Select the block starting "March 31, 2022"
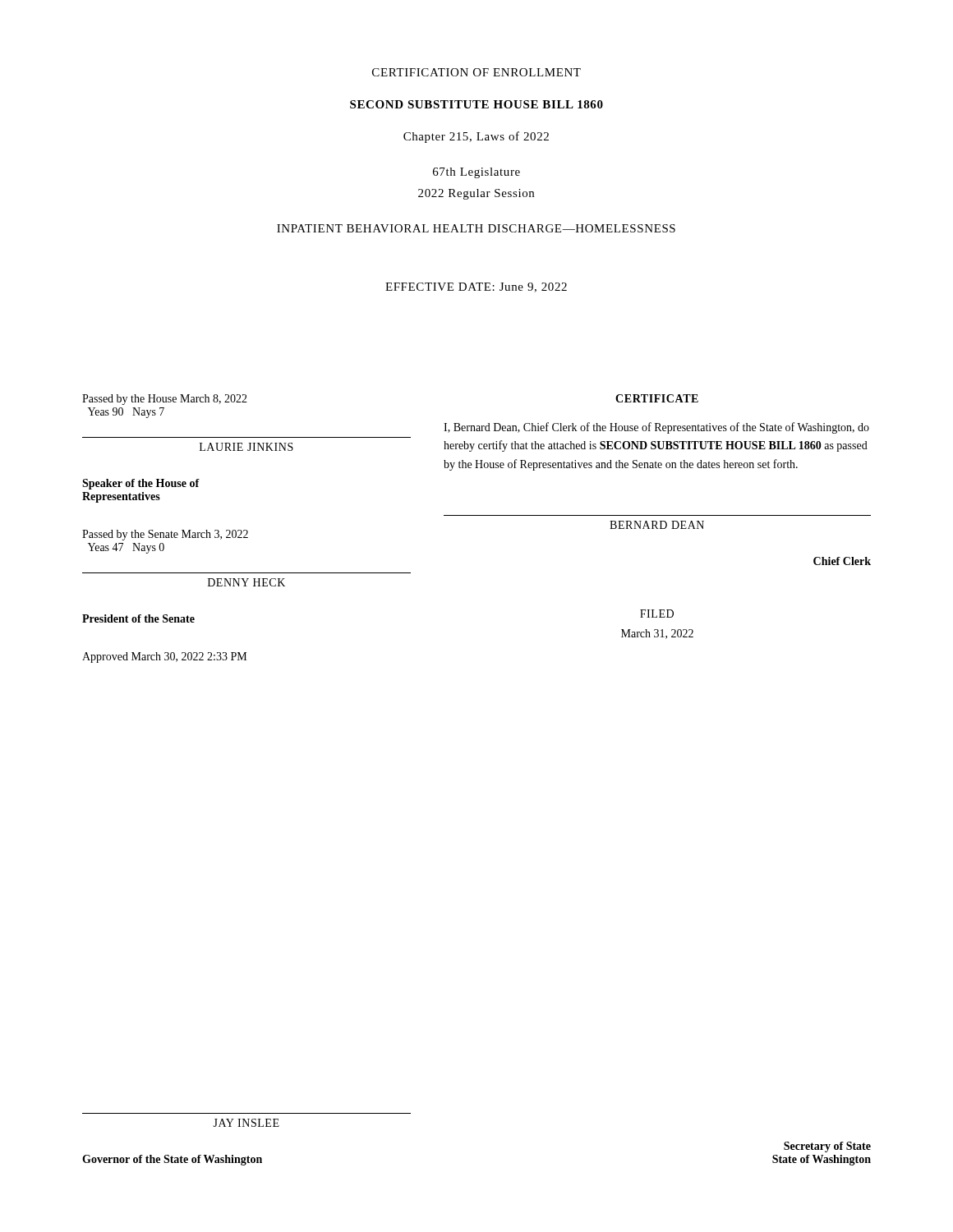 point(657,634)
